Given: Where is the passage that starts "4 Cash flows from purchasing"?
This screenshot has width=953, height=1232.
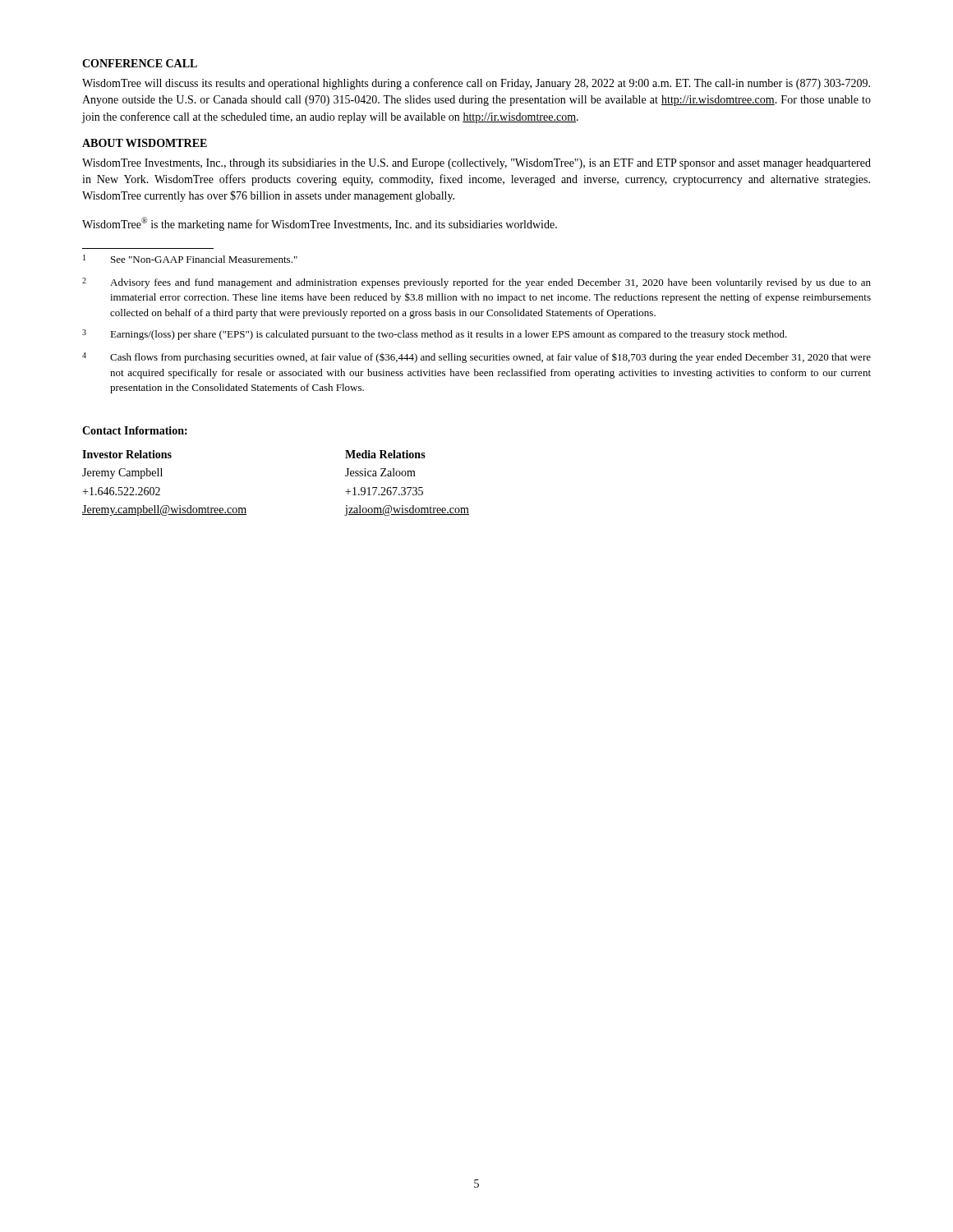Looking at the screenshot, I should 476,373.
